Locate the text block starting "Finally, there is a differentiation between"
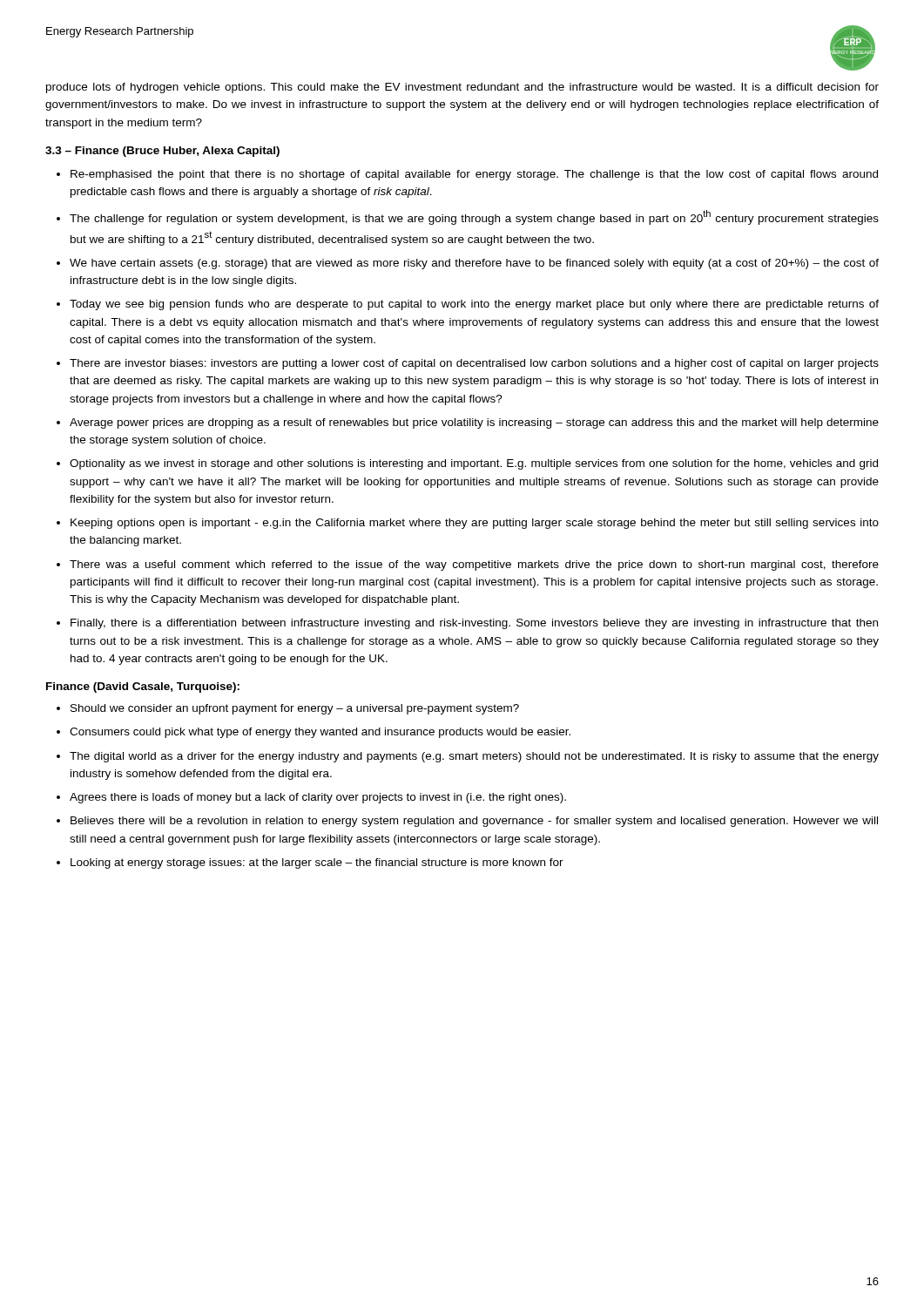This screenshot has height=1307, width=924. (x=474, y=640)
